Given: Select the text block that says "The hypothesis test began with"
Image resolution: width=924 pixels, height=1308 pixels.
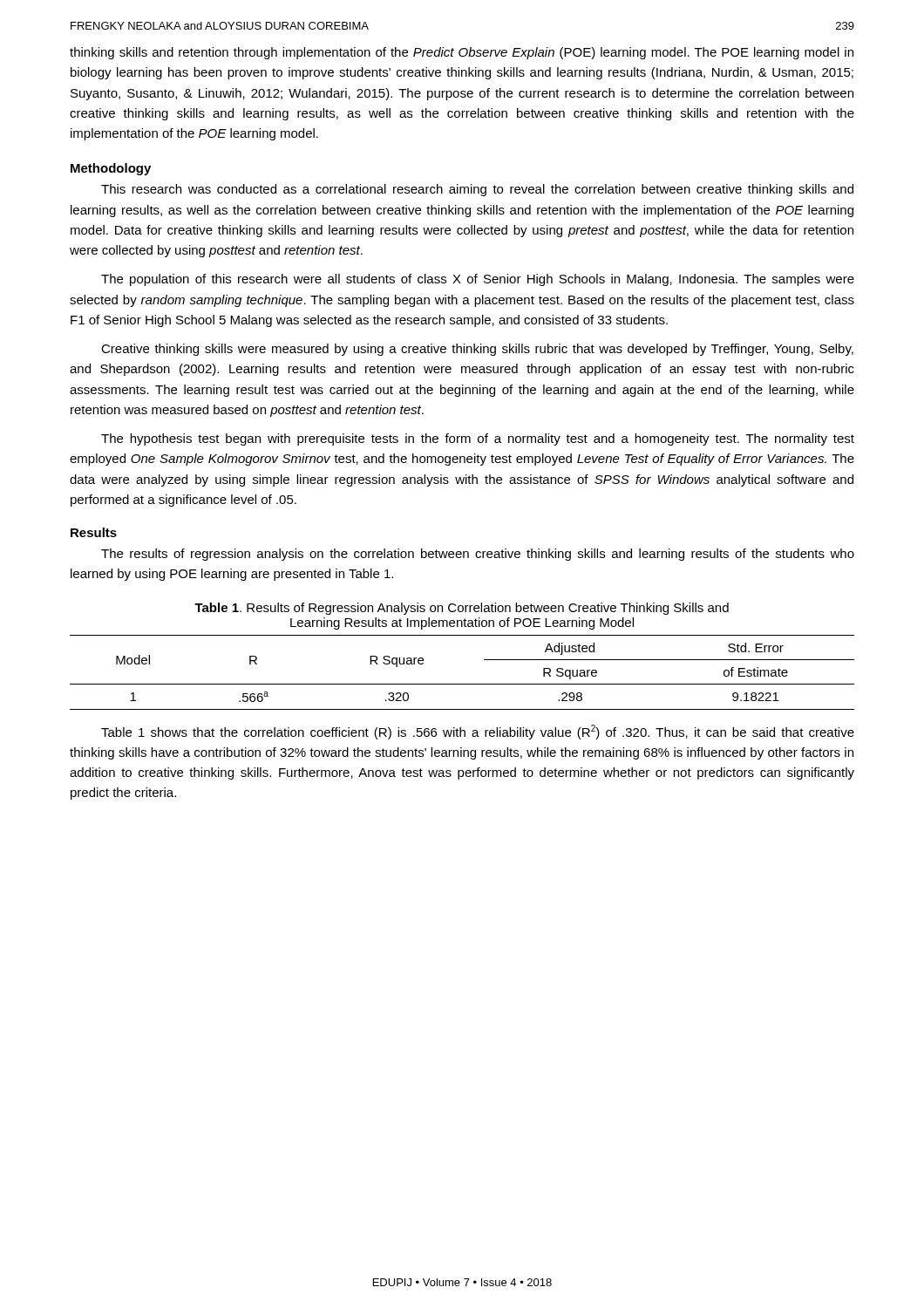Looking at the screenshot, I should pyautogui.click(x=462, y=469).
